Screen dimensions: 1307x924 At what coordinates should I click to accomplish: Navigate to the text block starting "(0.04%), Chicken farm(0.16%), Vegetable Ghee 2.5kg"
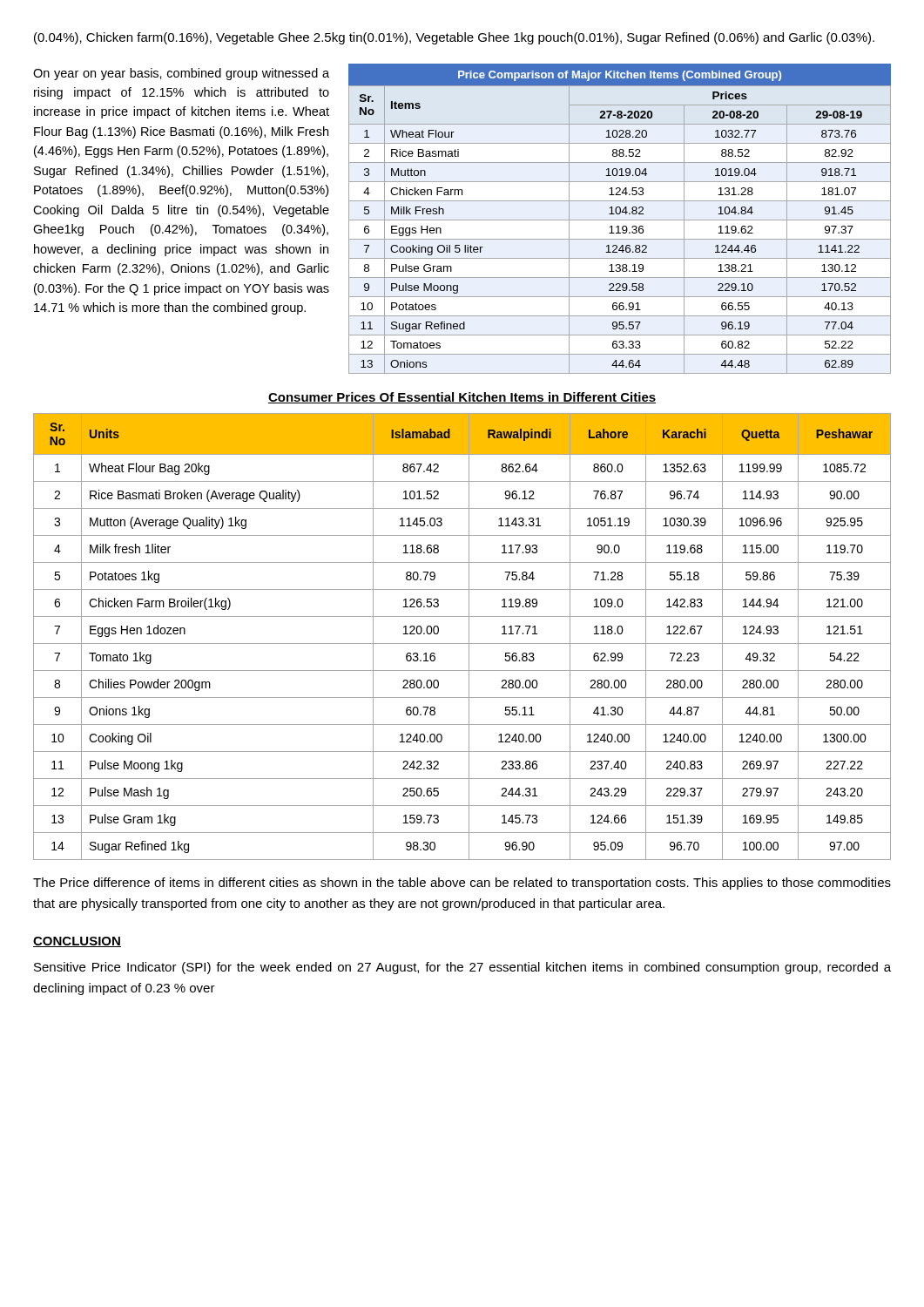[454, 37]
